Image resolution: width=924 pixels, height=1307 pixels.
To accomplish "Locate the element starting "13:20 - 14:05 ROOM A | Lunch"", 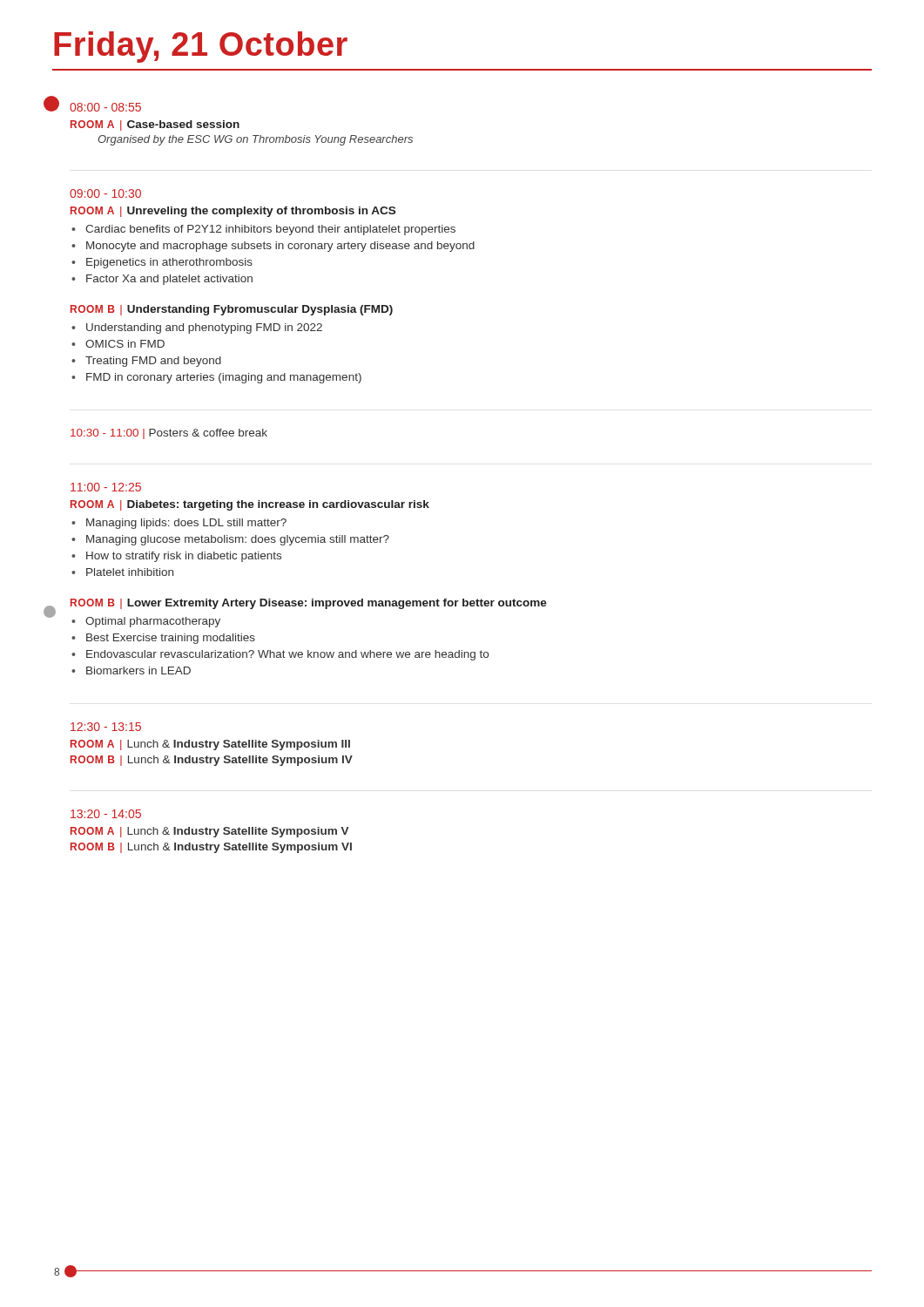I will [x=106, y=814].
